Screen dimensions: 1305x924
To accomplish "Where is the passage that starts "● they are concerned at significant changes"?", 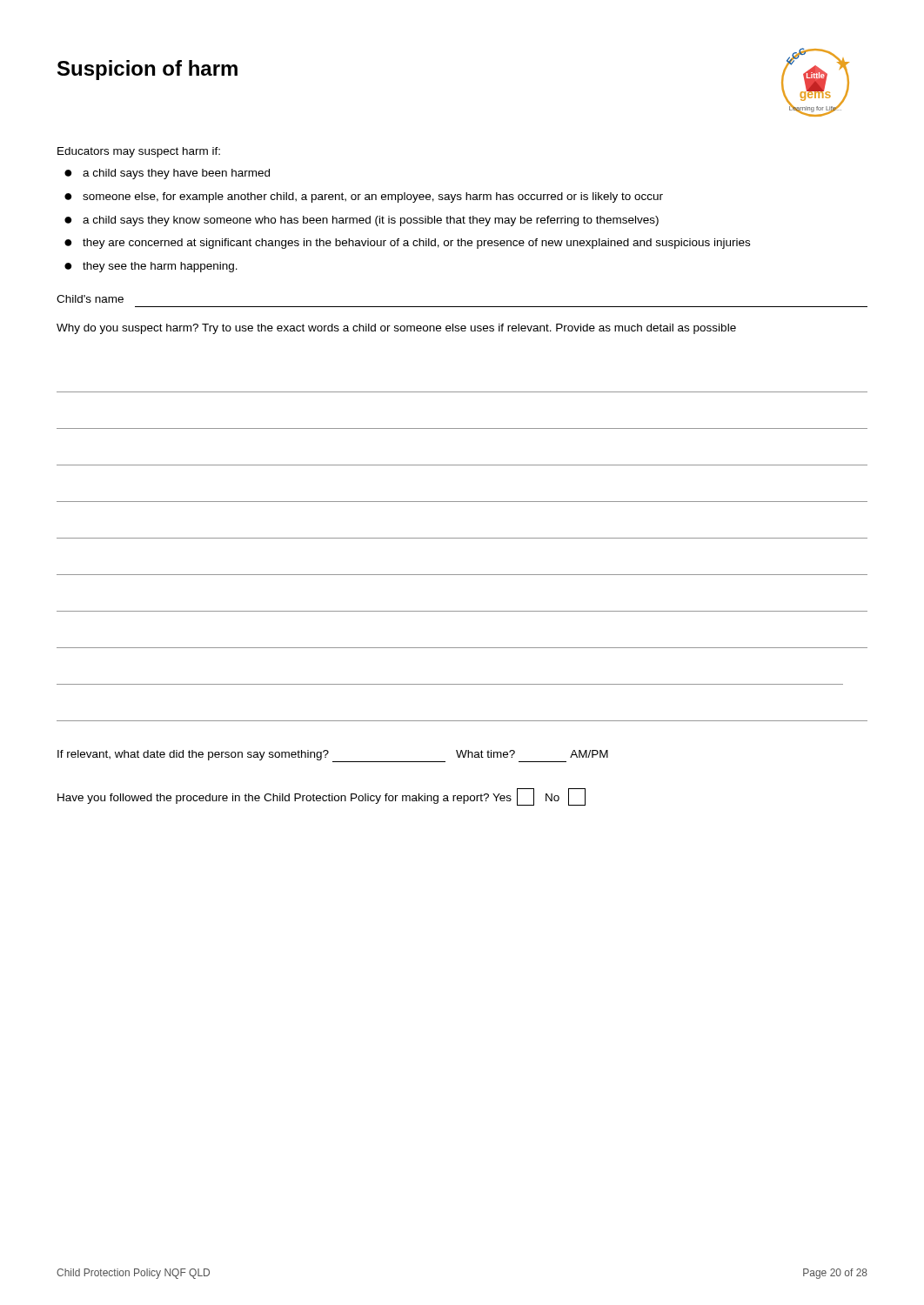I will click(x=465, y=243).
